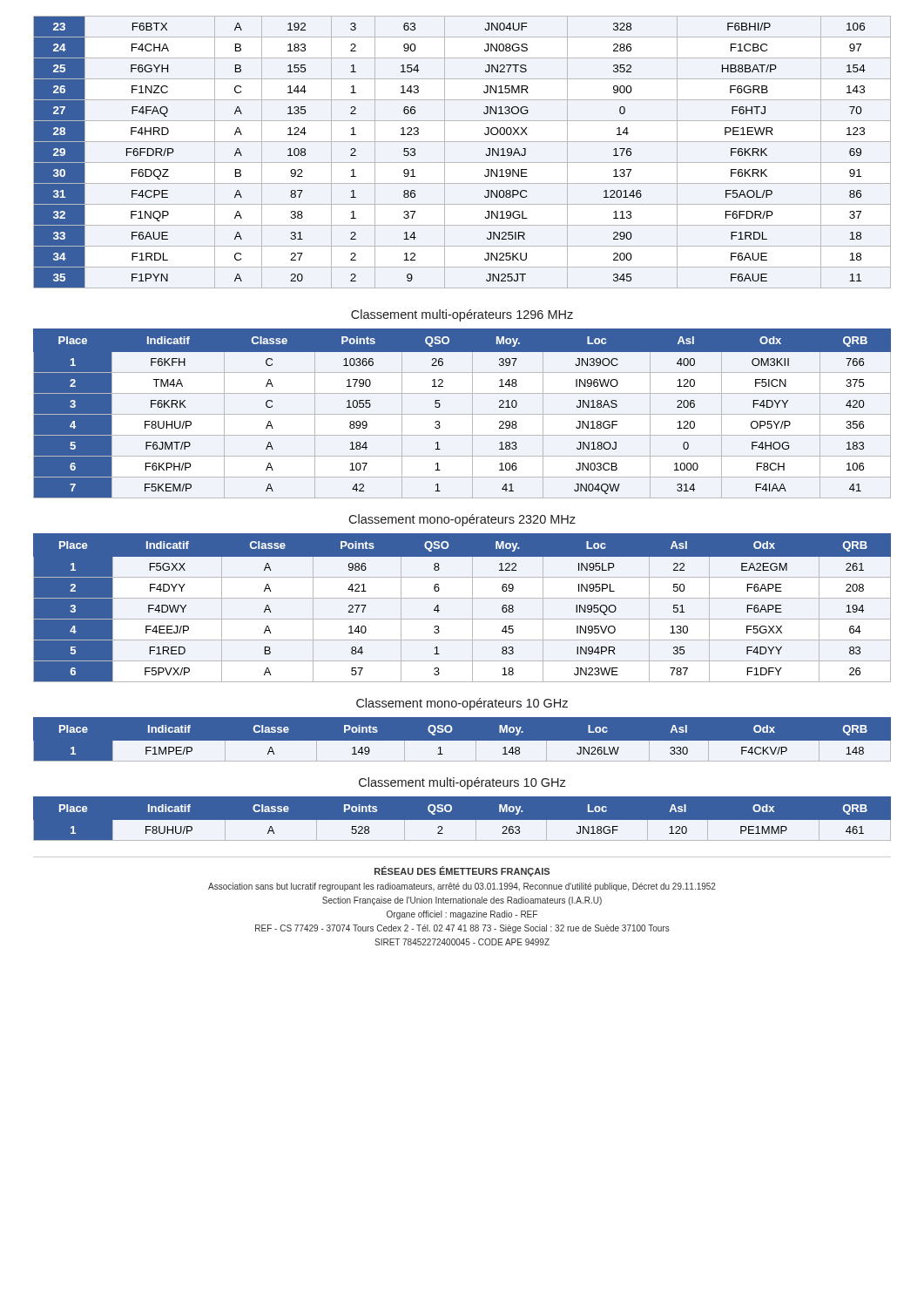Locate the table with the text "F4IAA"
The image size is (924, 1307).
(462, 413)
